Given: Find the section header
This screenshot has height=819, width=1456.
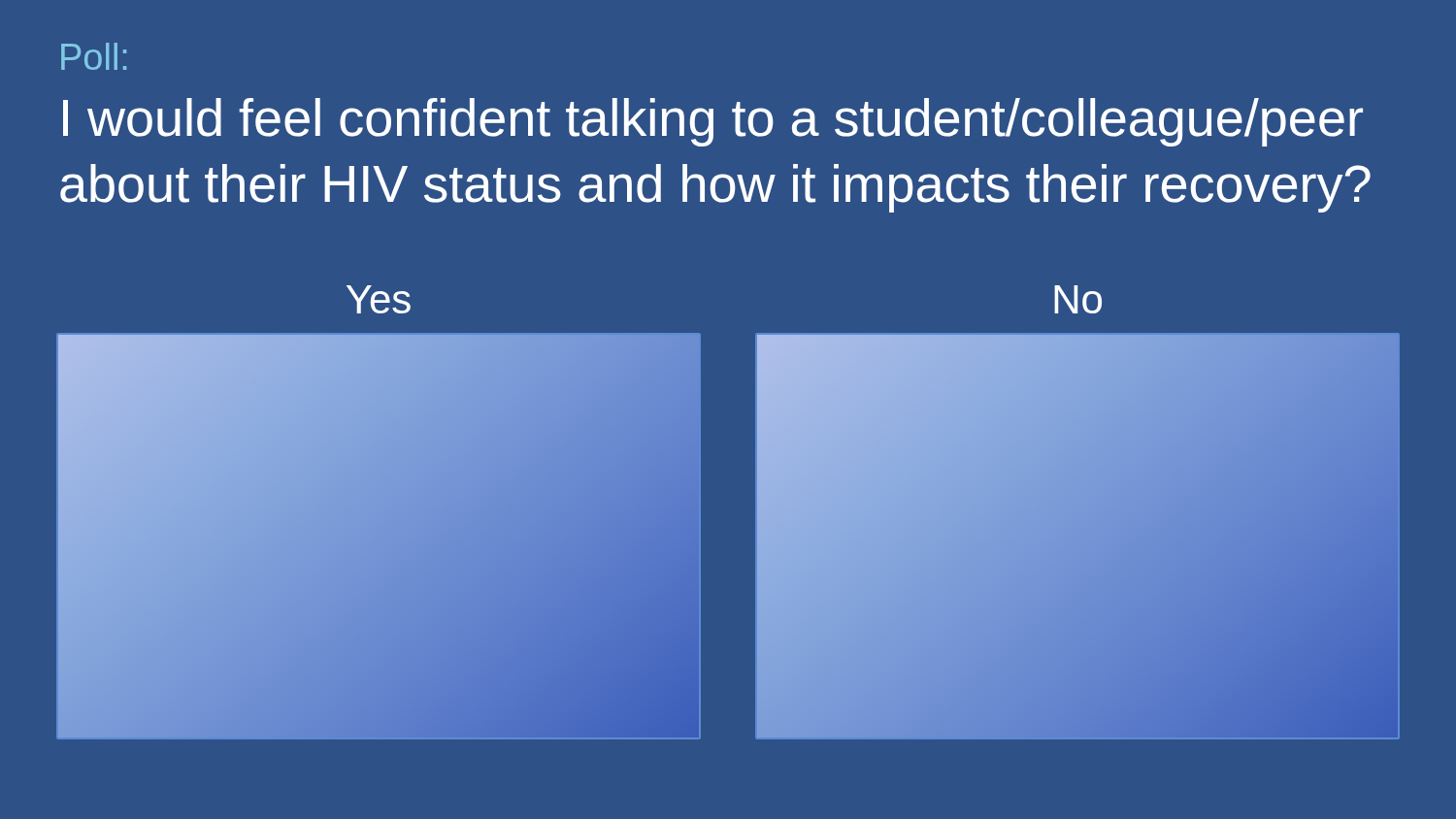Looking at the screenshot, I should (94, 57).
